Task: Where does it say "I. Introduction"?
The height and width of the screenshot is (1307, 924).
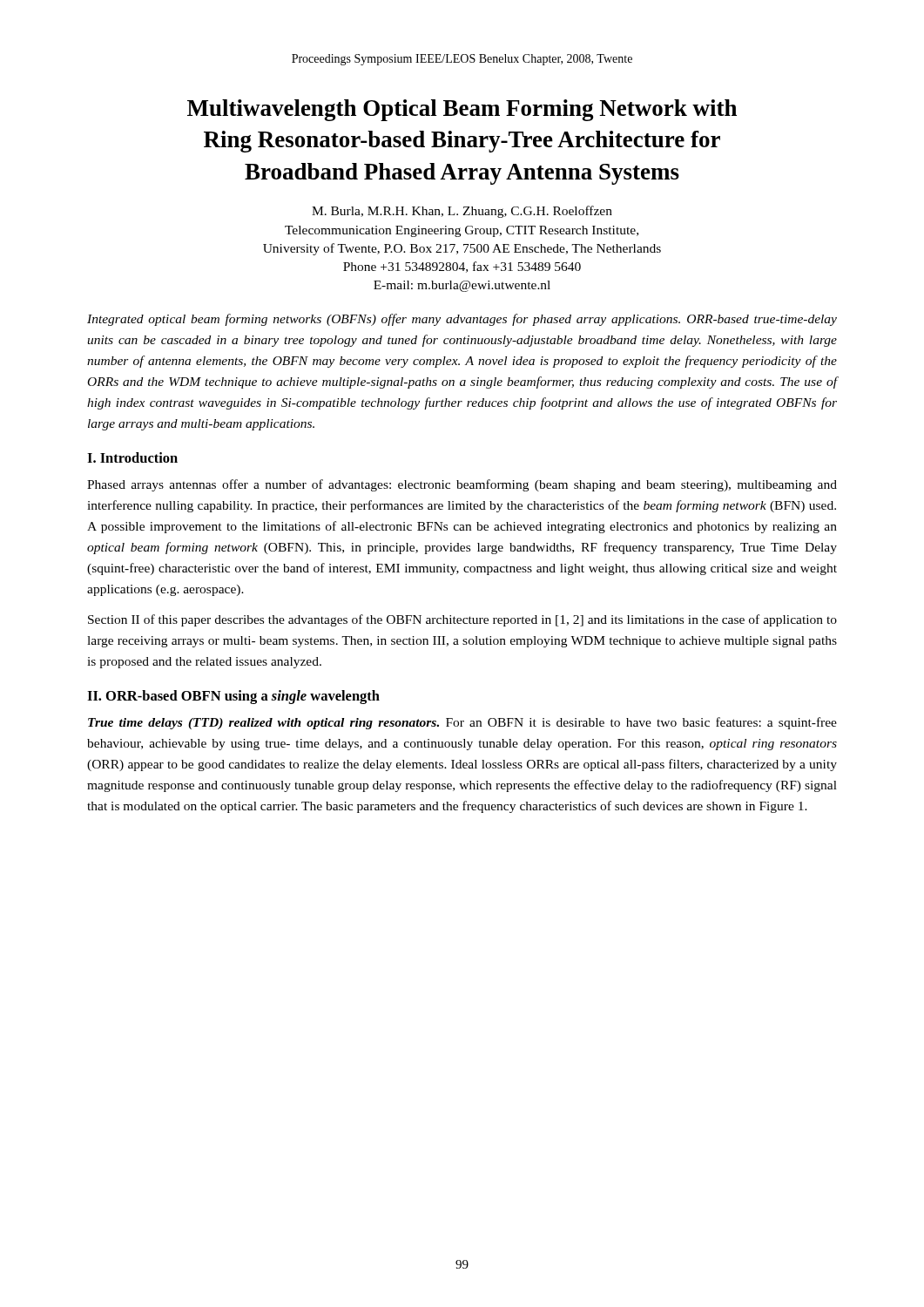Action: click(133, 458)
